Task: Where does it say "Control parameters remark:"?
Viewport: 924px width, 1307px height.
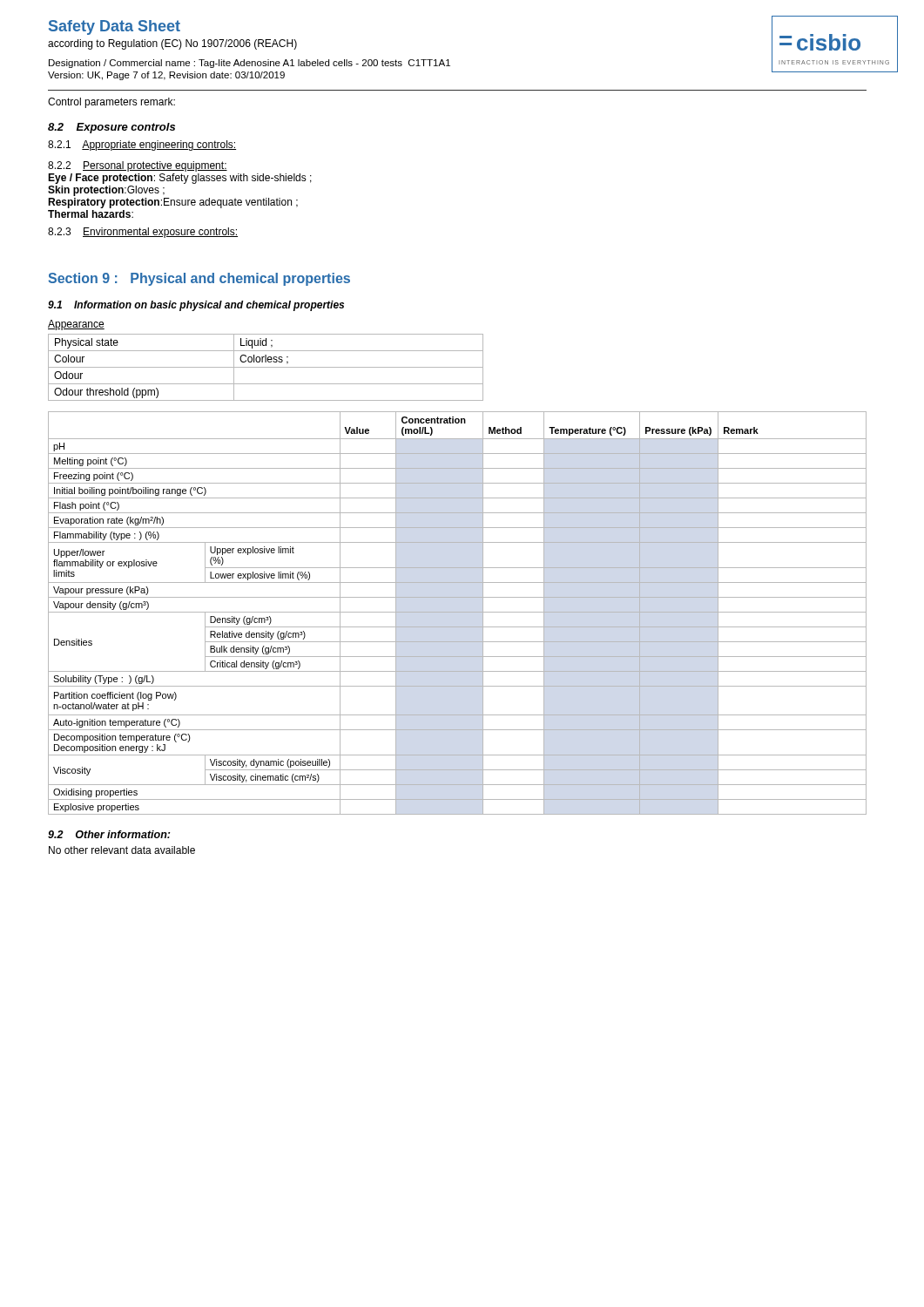Action: click(x=112, y=102)
